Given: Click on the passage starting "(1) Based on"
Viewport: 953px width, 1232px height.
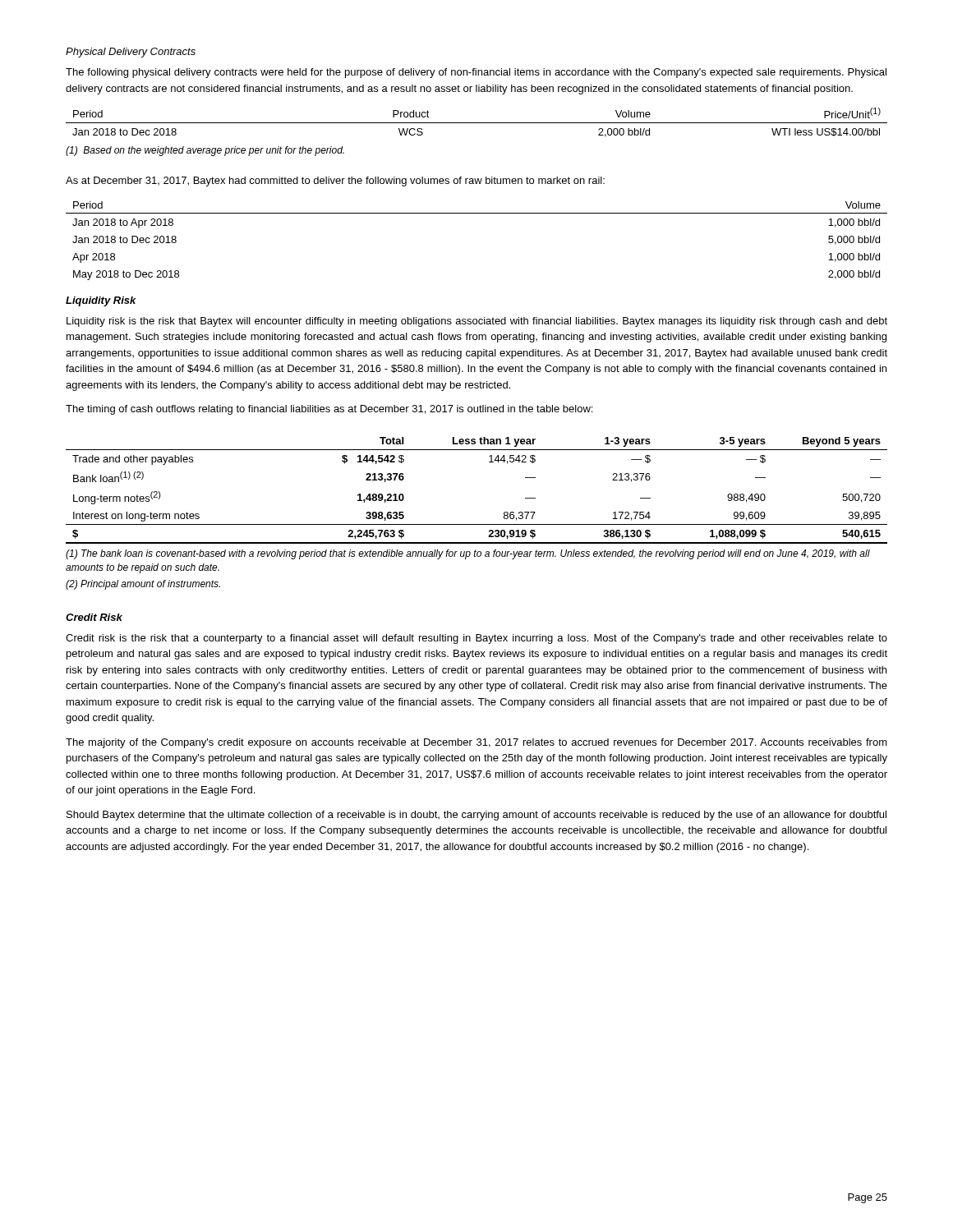Looking at the screenshot, I should (x=206, y=151).
